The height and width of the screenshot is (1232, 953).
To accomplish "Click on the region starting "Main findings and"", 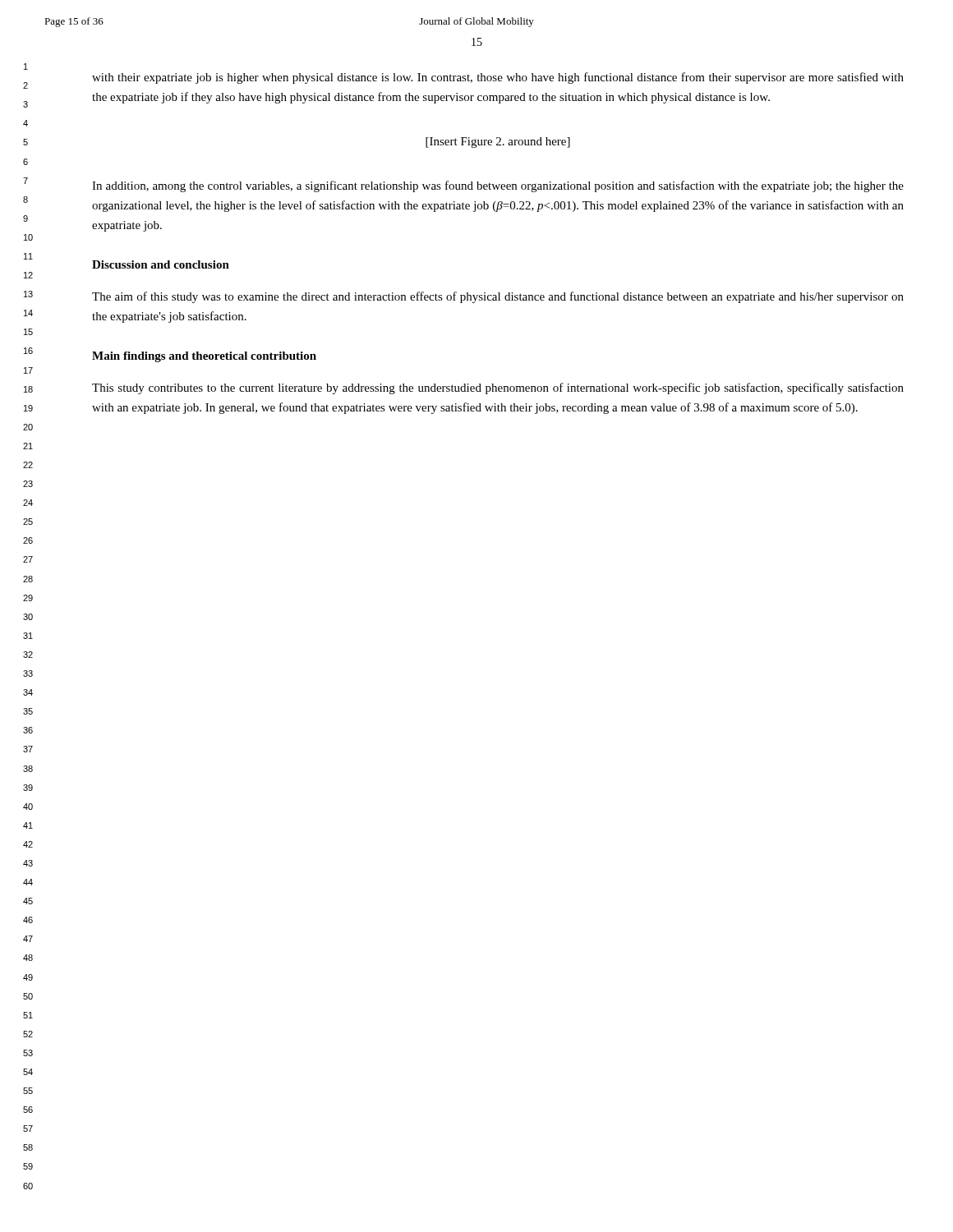I will [204, 356].
